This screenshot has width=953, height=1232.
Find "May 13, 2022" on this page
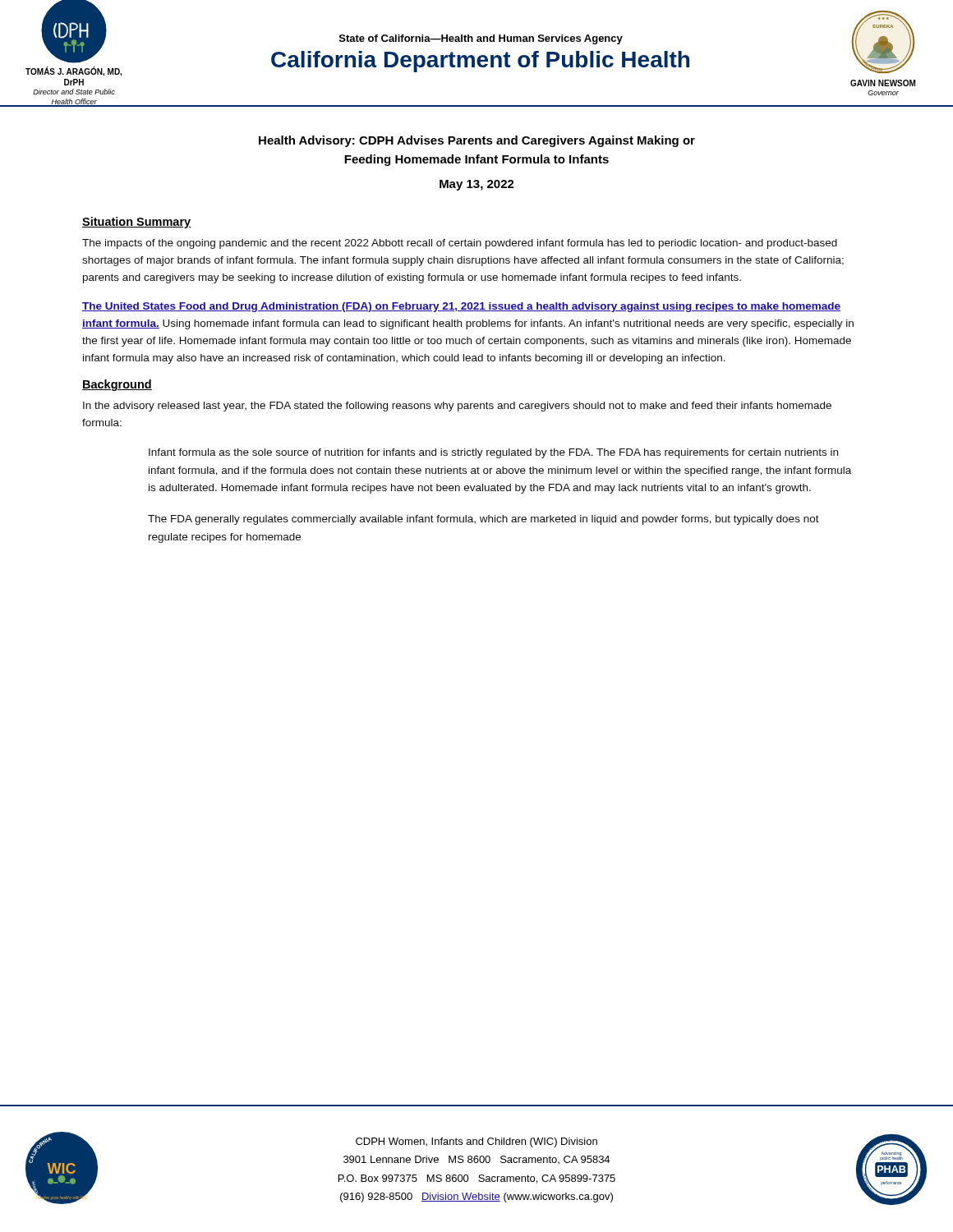pyautogui.click(x=476, y=184)
